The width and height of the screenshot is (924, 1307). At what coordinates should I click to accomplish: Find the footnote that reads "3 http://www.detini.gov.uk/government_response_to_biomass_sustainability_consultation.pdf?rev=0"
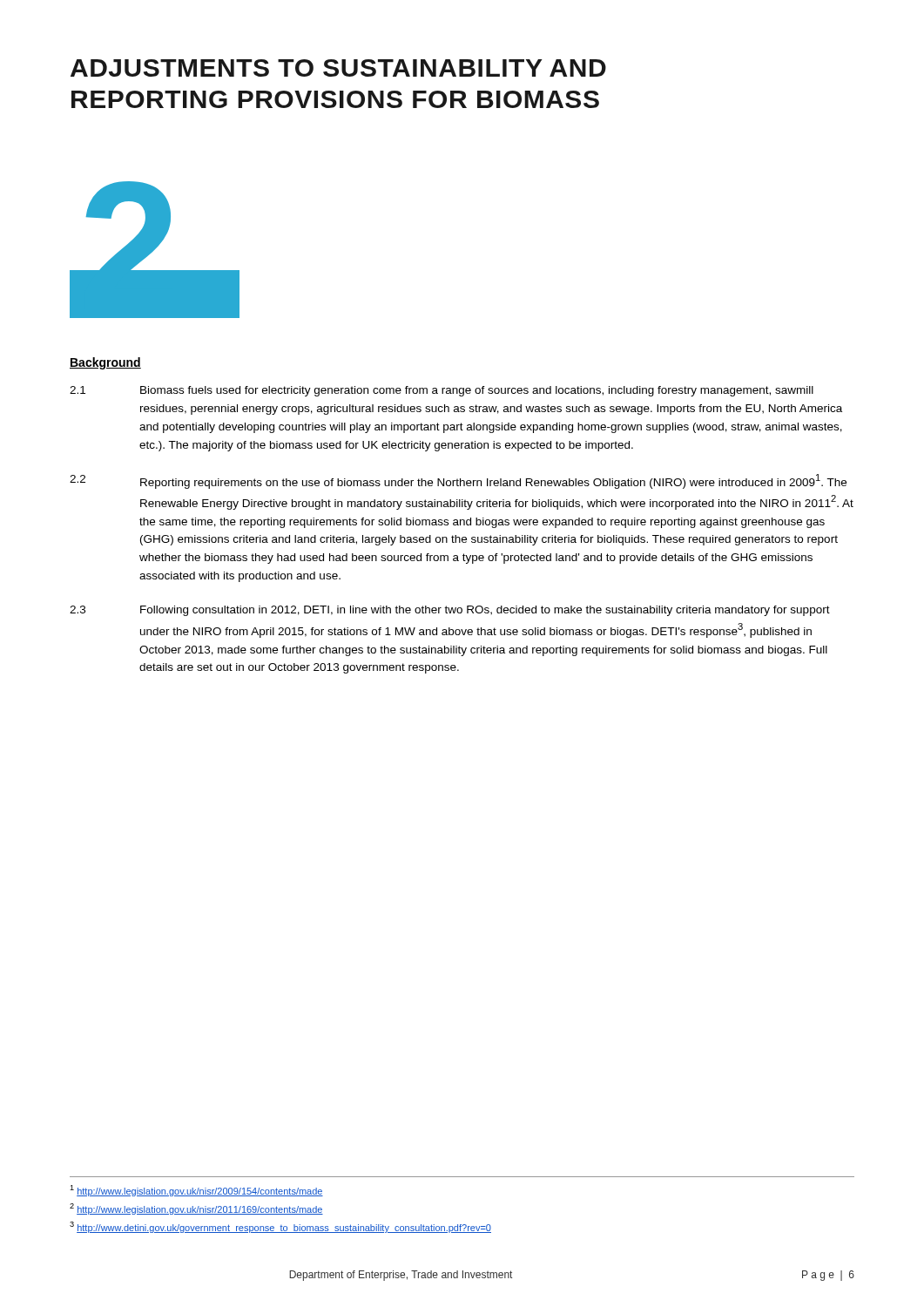click(x=280, y=1226)
